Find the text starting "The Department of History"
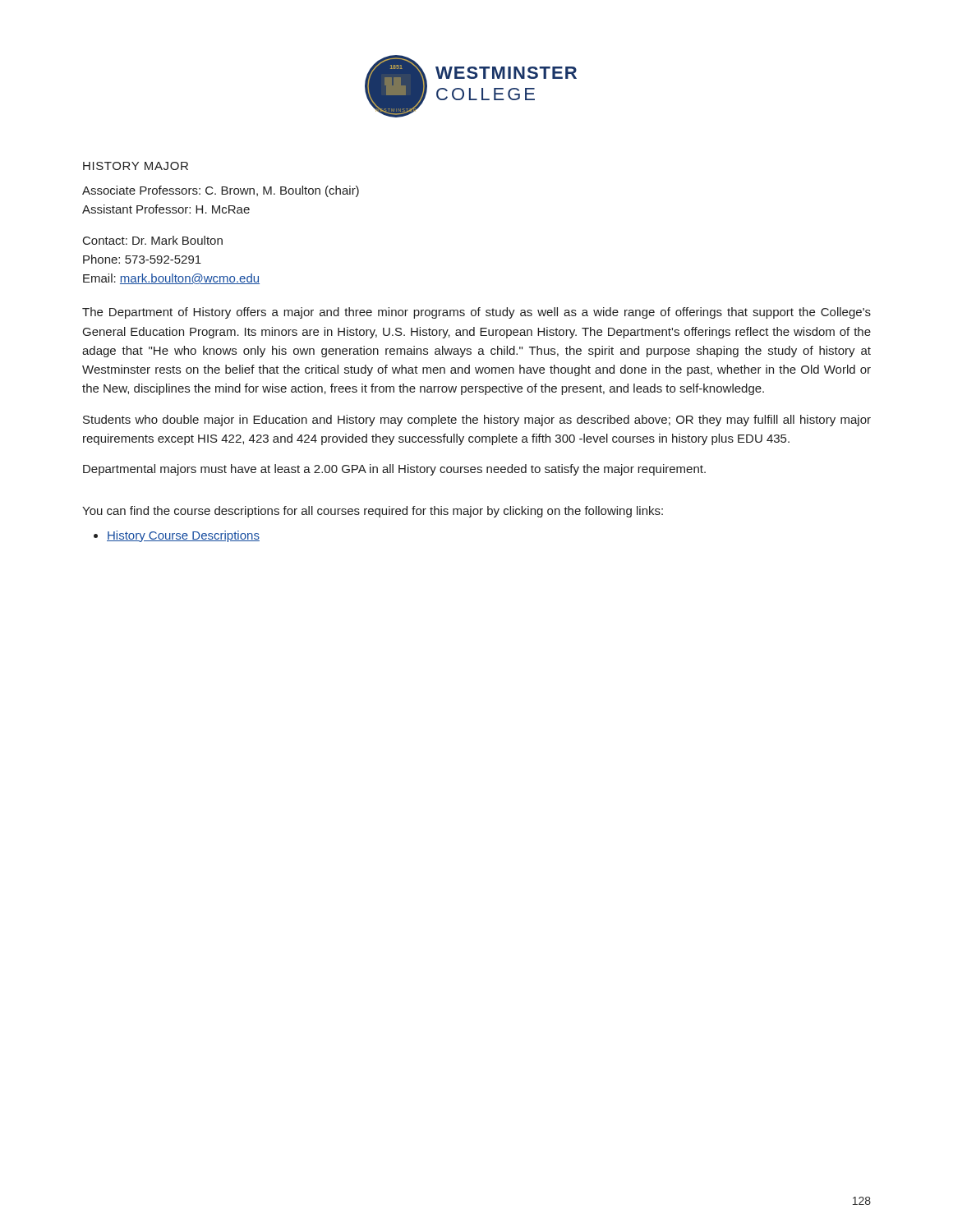Viewport: 953px width, 1232px height. coord(476,350)
